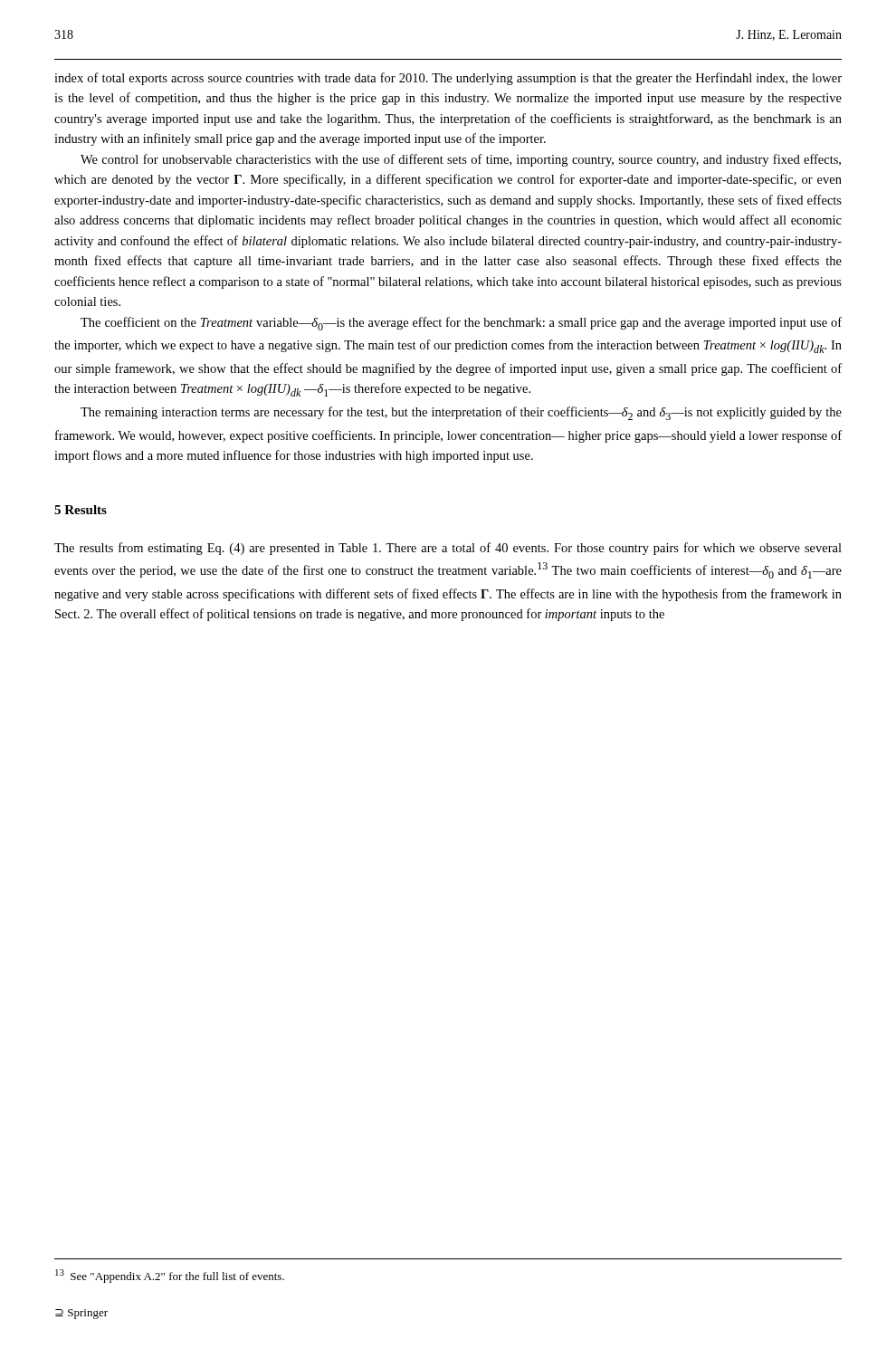Viewport: 896px width, 1358px height.
Task: Navigate to the region starting "13 See "Appendix A.2" for the full"
Action: (170, 1274)
